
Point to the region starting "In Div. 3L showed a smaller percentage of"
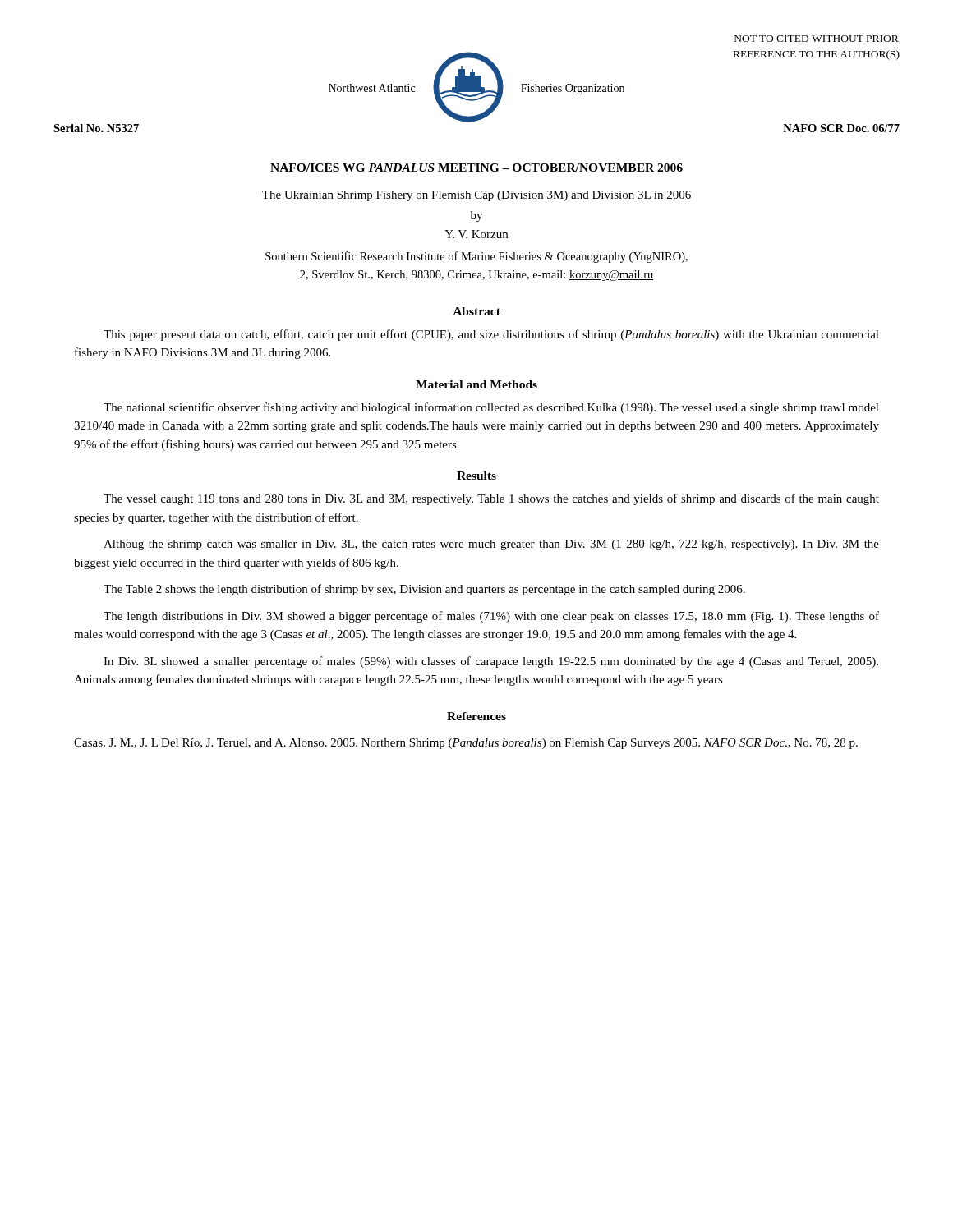tap(476, 670)
